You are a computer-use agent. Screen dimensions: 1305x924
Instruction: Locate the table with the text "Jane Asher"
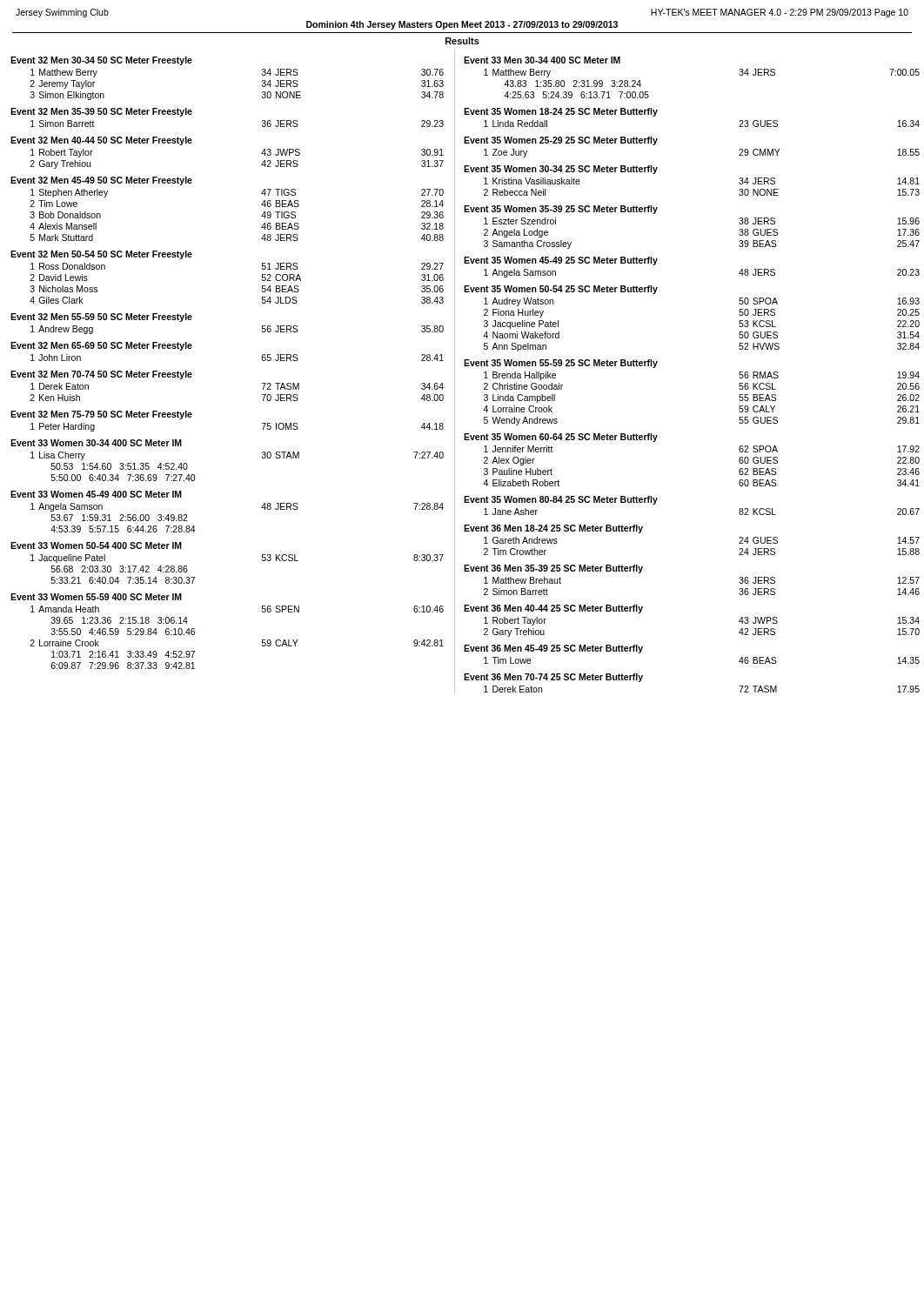pyautogui.click(x=693, y=511)
